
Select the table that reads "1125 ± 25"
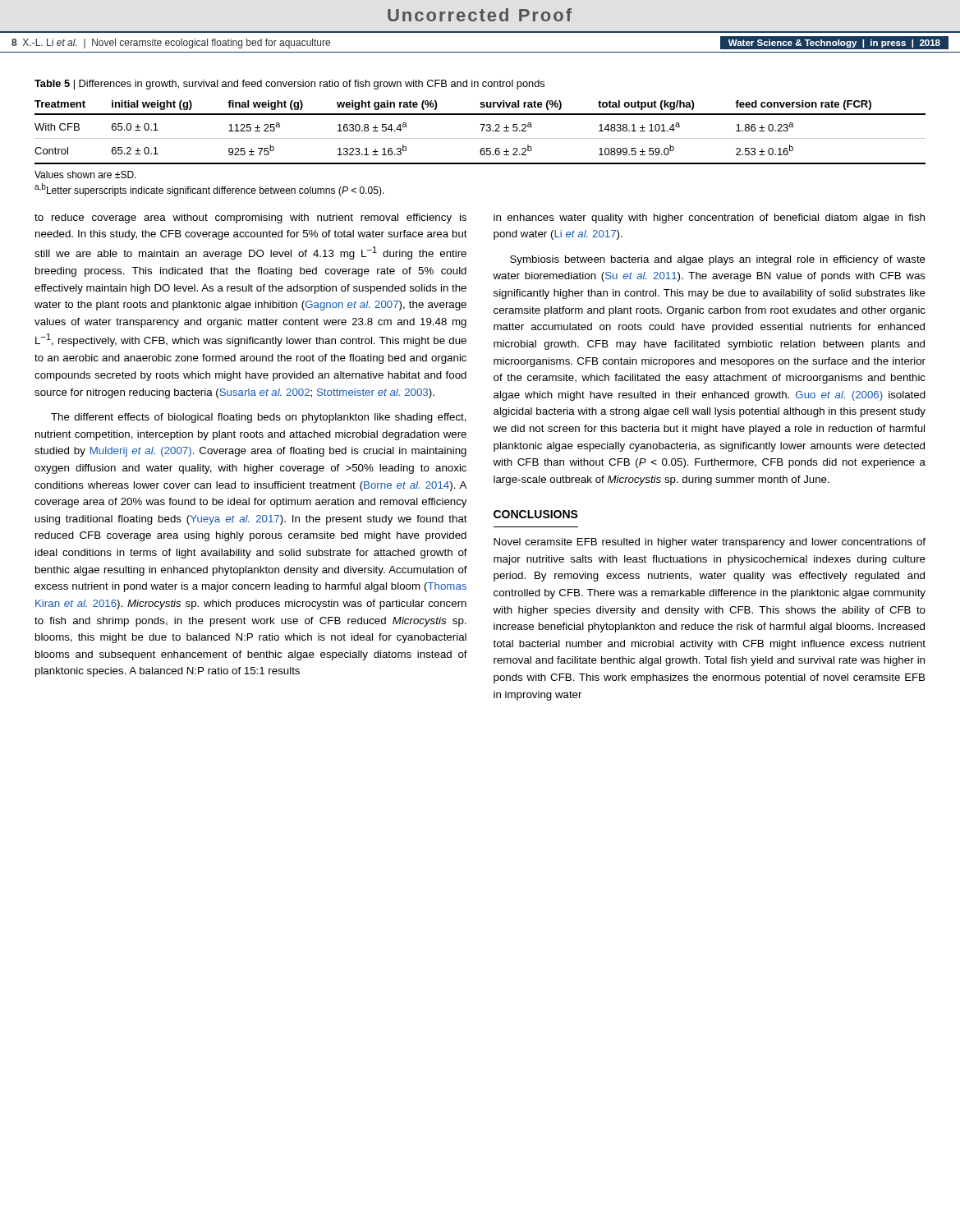click(x=480, y=129)
